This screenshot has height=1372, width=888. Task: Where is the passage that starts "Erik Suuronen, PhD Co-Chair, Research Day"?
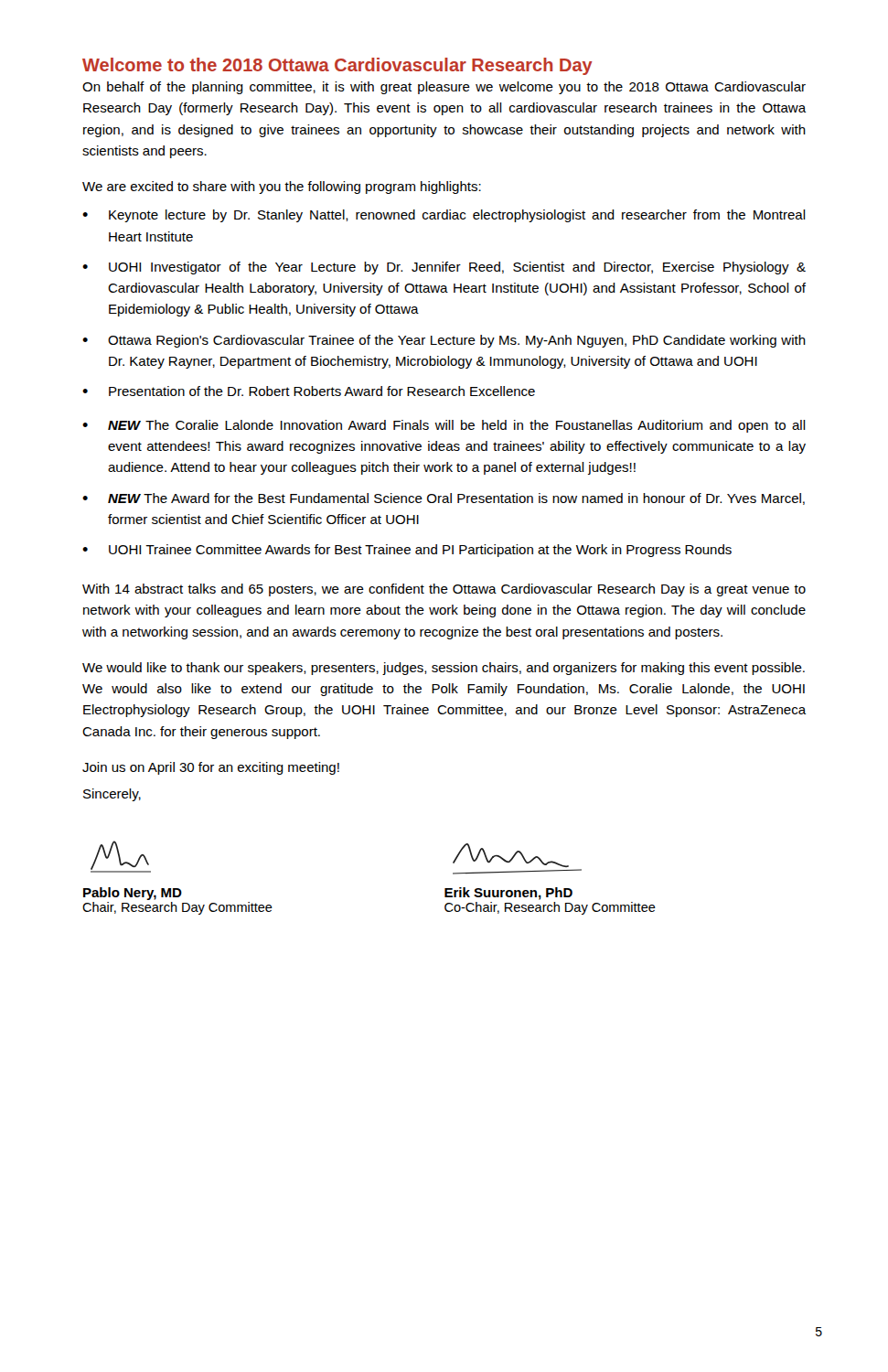625,900
